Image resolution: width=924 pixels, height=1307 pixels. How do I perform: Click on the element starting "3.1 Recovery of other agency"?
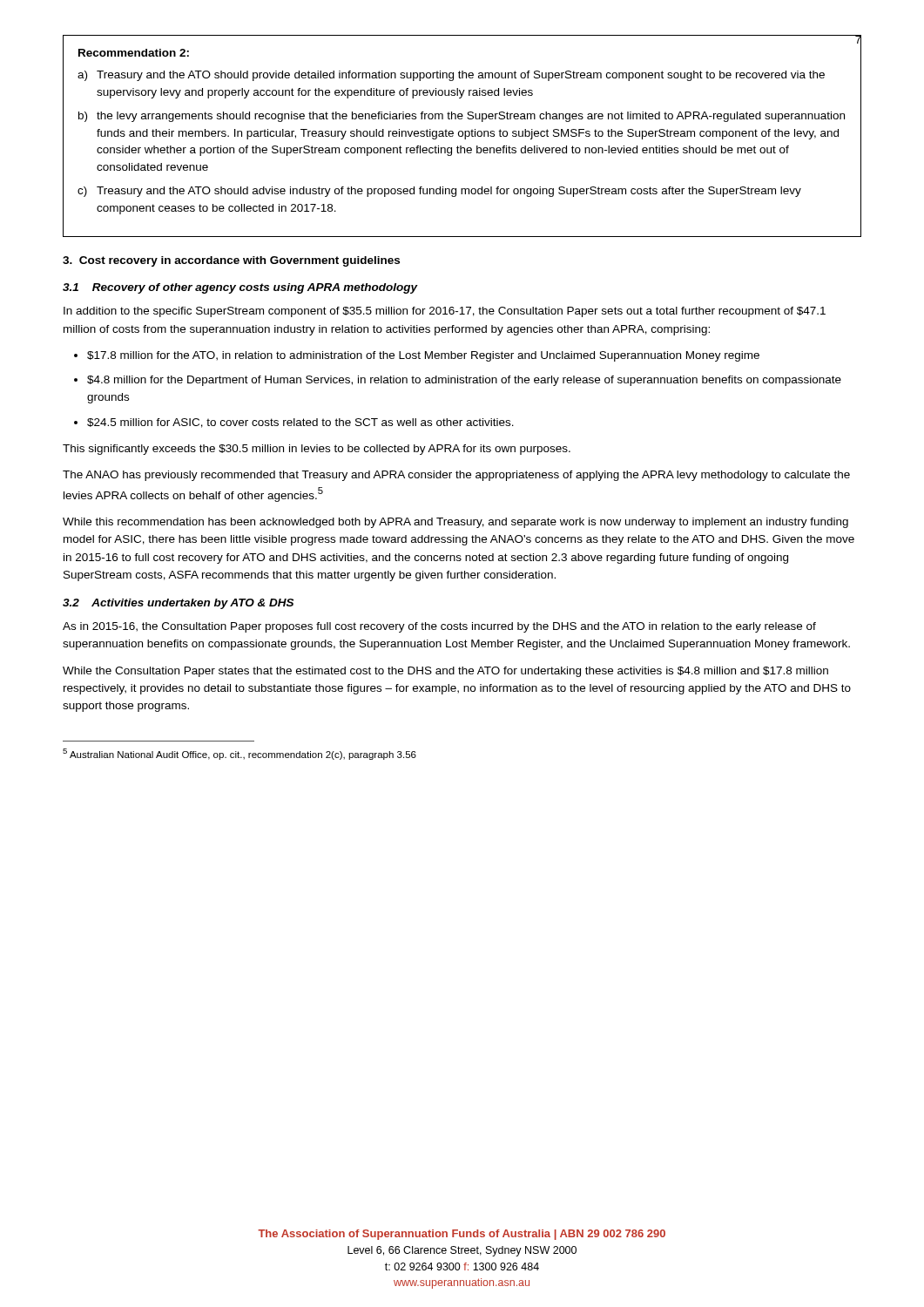coord(240,287)
